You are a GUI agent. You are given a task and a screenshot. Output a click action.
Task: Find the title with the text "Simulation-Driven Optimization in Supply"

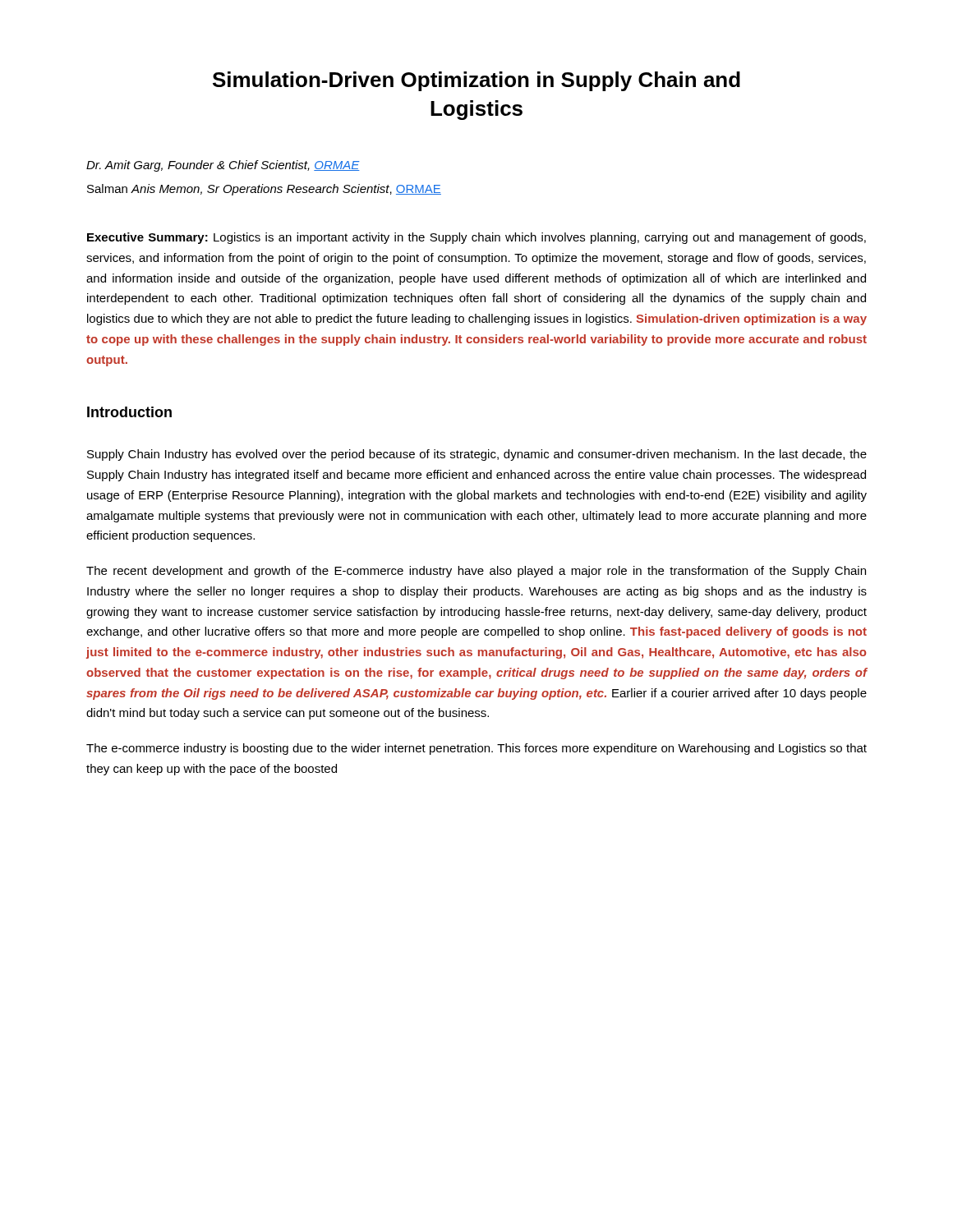point(476,94)
